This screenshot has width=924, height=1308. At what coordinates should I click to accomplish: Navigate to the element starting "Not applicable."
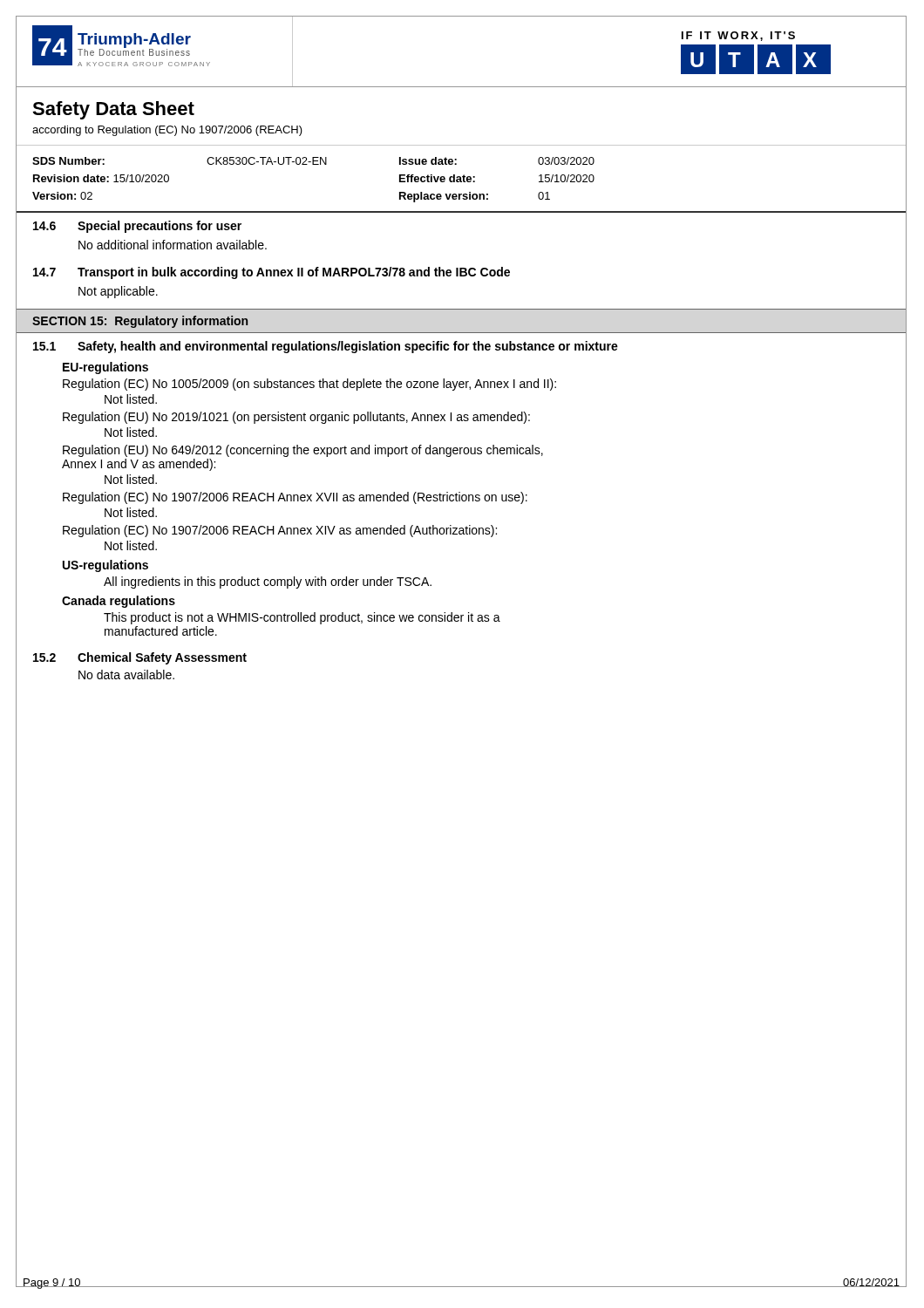coord(118,291)
